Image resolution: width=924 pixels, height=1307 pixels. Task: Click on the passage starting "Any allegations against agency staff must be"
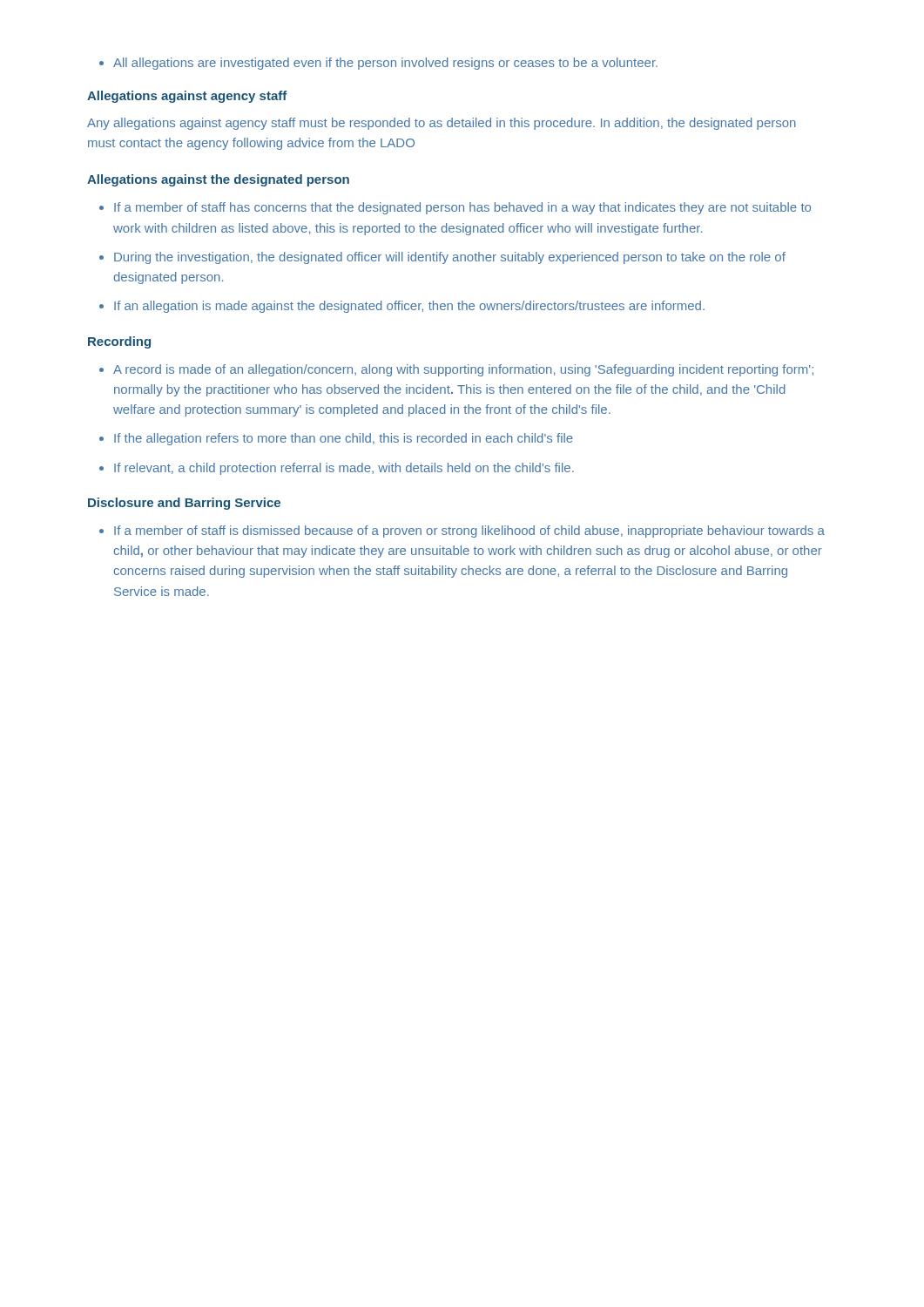point(442,132)
